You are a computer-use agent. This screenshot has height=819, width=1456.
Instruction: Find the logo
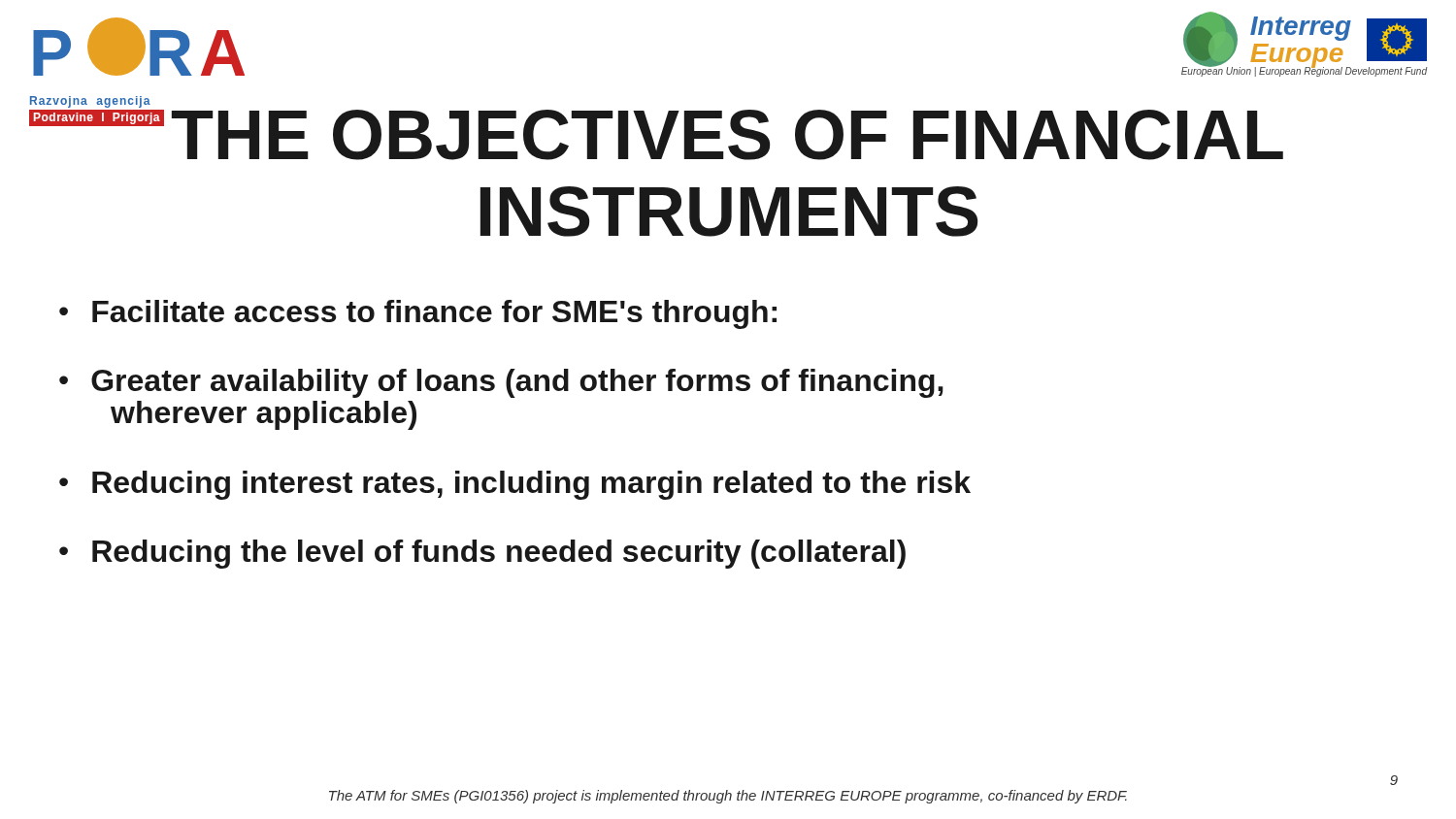coord(728,53)
